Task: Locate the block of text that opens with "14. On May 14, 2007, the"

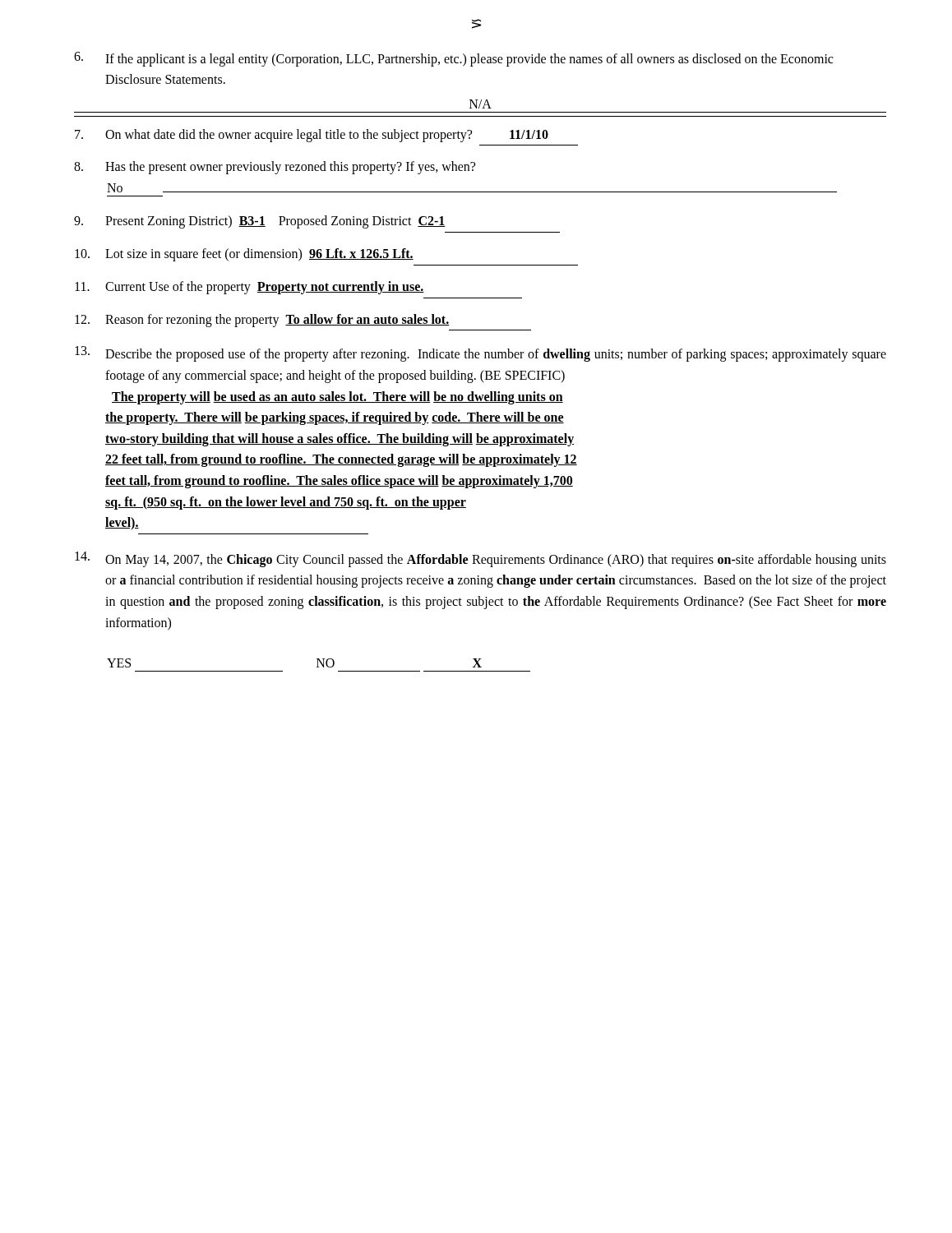Action: pyautogui.click(x=480, y=591)
